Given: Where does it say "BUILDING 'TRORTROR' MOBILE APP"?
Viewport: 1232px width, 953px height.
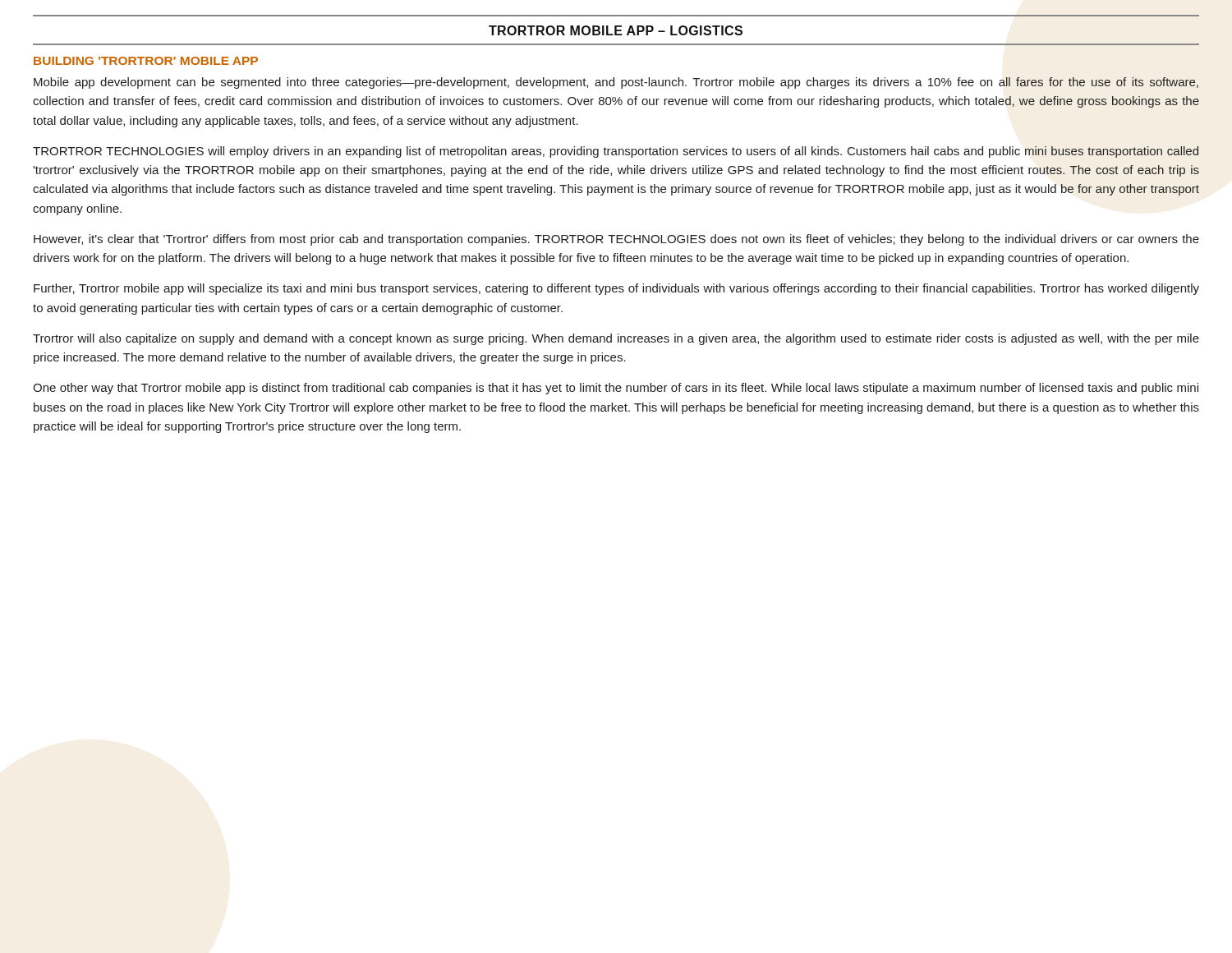Looking at the screenshot, I should (x=146, y=60).
